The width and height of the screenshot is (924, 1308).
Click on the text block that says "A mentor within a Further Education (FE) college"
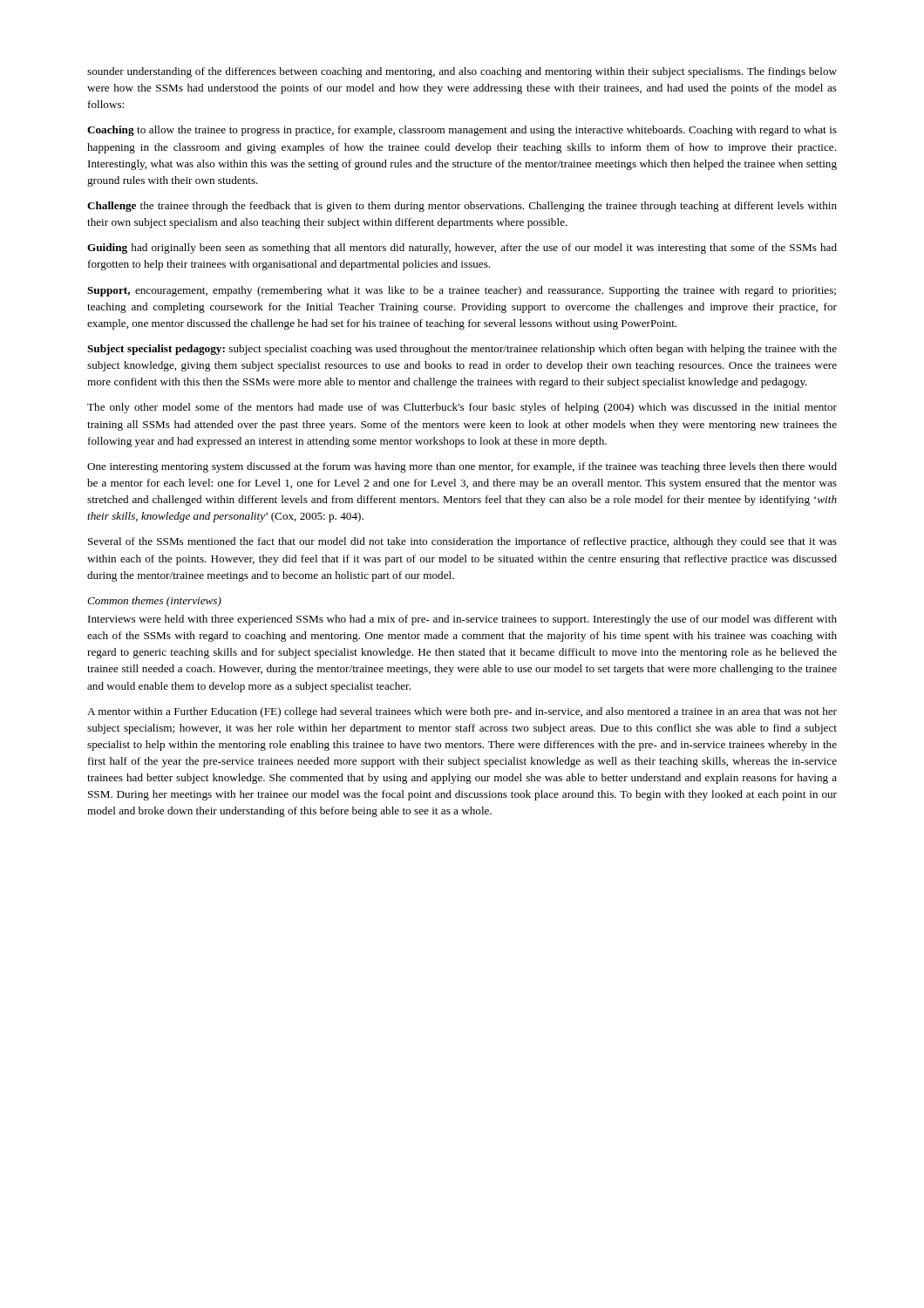pyautogui.click(x=462, y=761)
